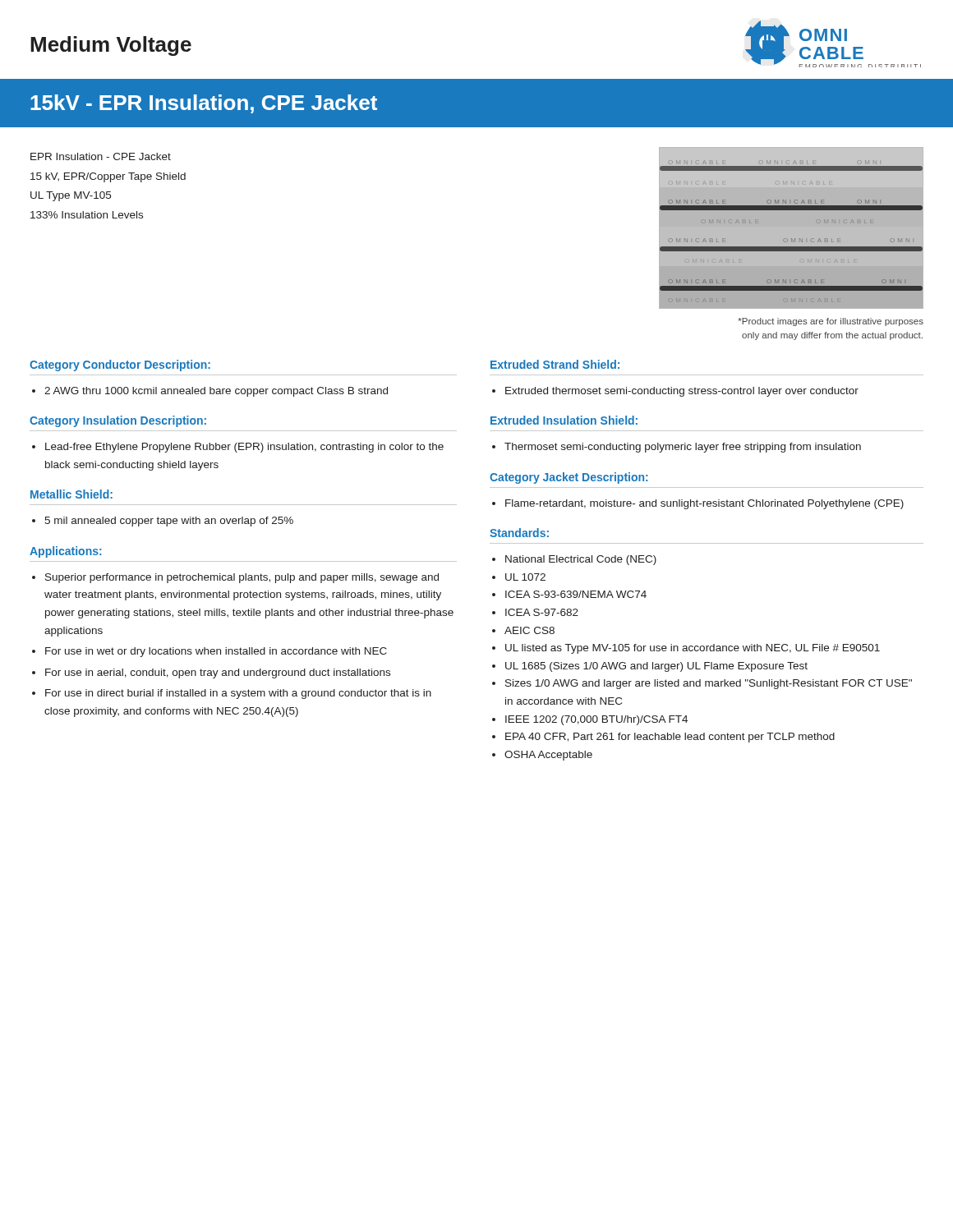Select the list item with the text "Extruded thermoset semi-conducting stress-control layer over conductor"
The width and height of the screenshot is (953, 1232).
(x=707, y=390)
